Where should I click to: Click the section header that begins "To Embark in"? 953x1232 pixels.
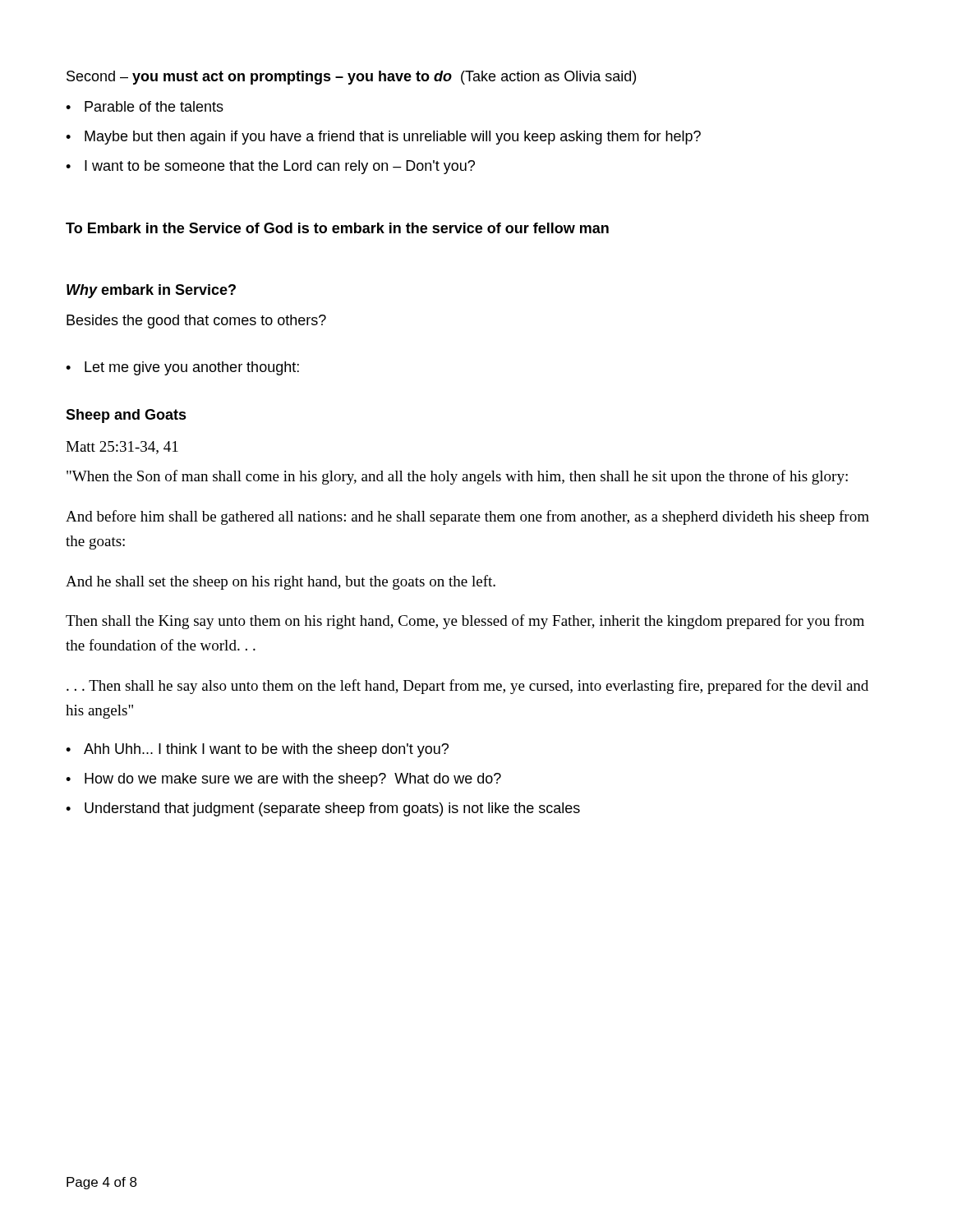tap(338, 228)
